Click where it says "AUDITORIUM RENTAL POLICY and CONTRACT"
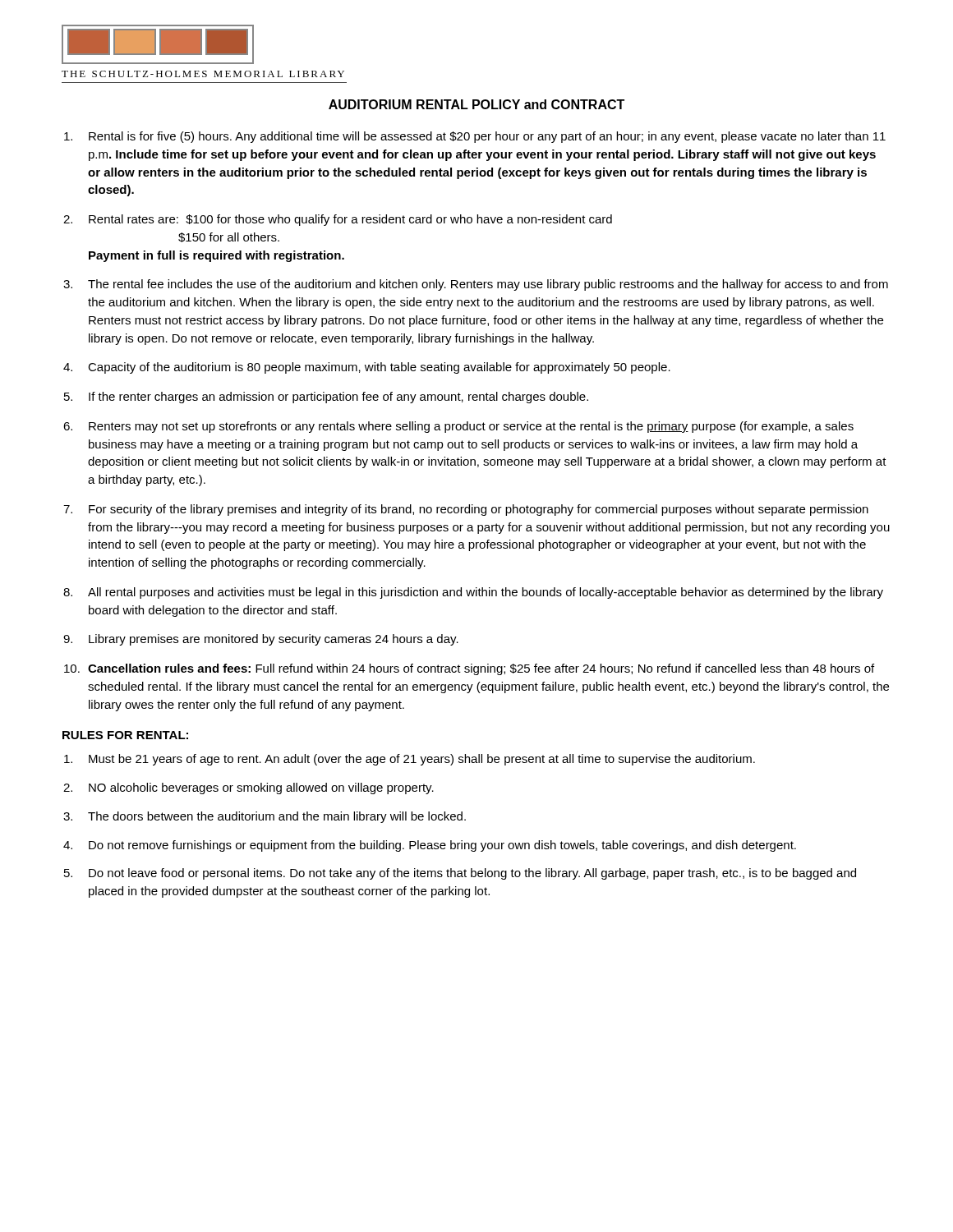The height and width of the screenshot is (1232, 953). click(476, 105)
